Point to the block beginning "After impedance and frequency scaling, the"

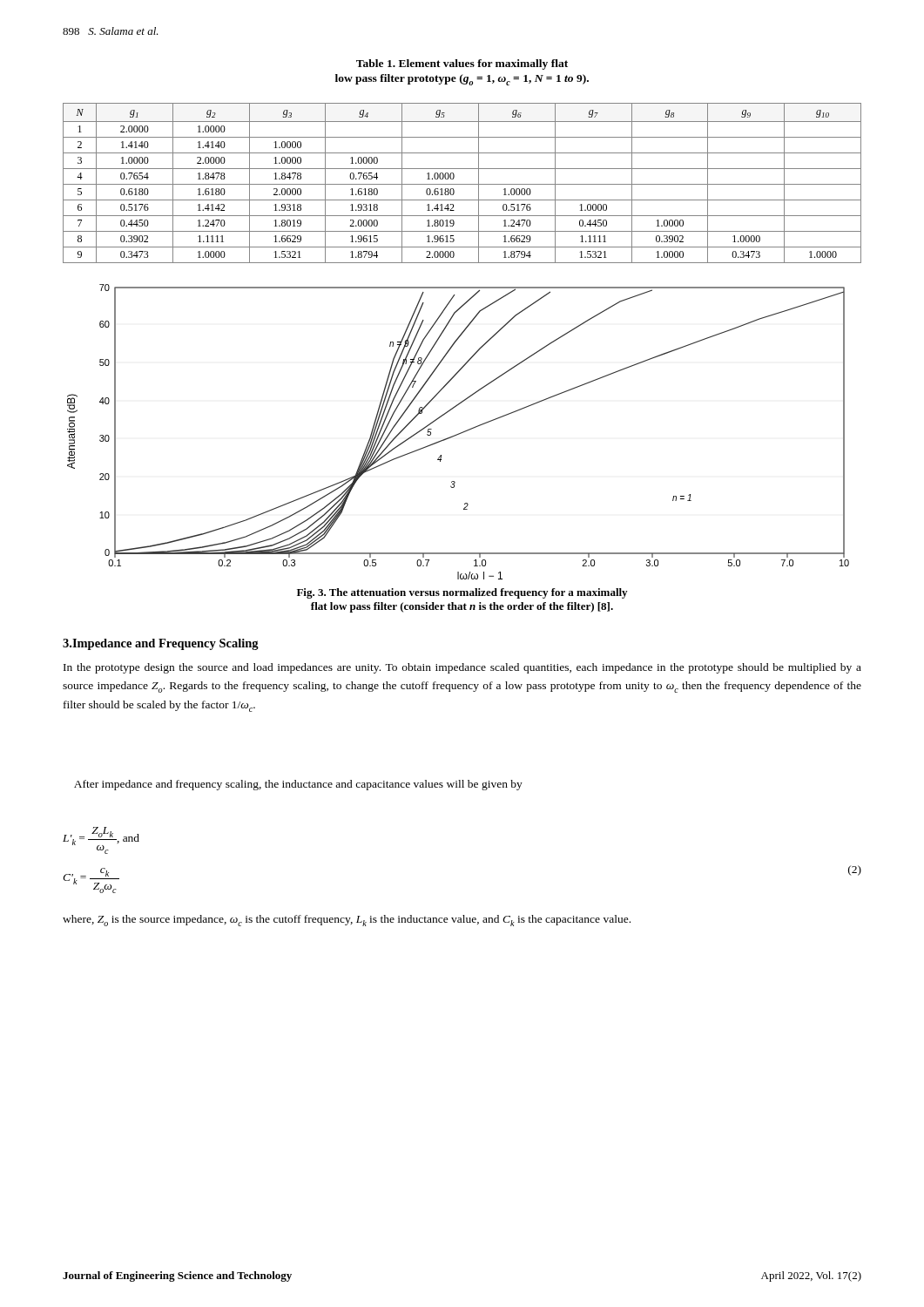pyautogui.click(x=293, y=784)
